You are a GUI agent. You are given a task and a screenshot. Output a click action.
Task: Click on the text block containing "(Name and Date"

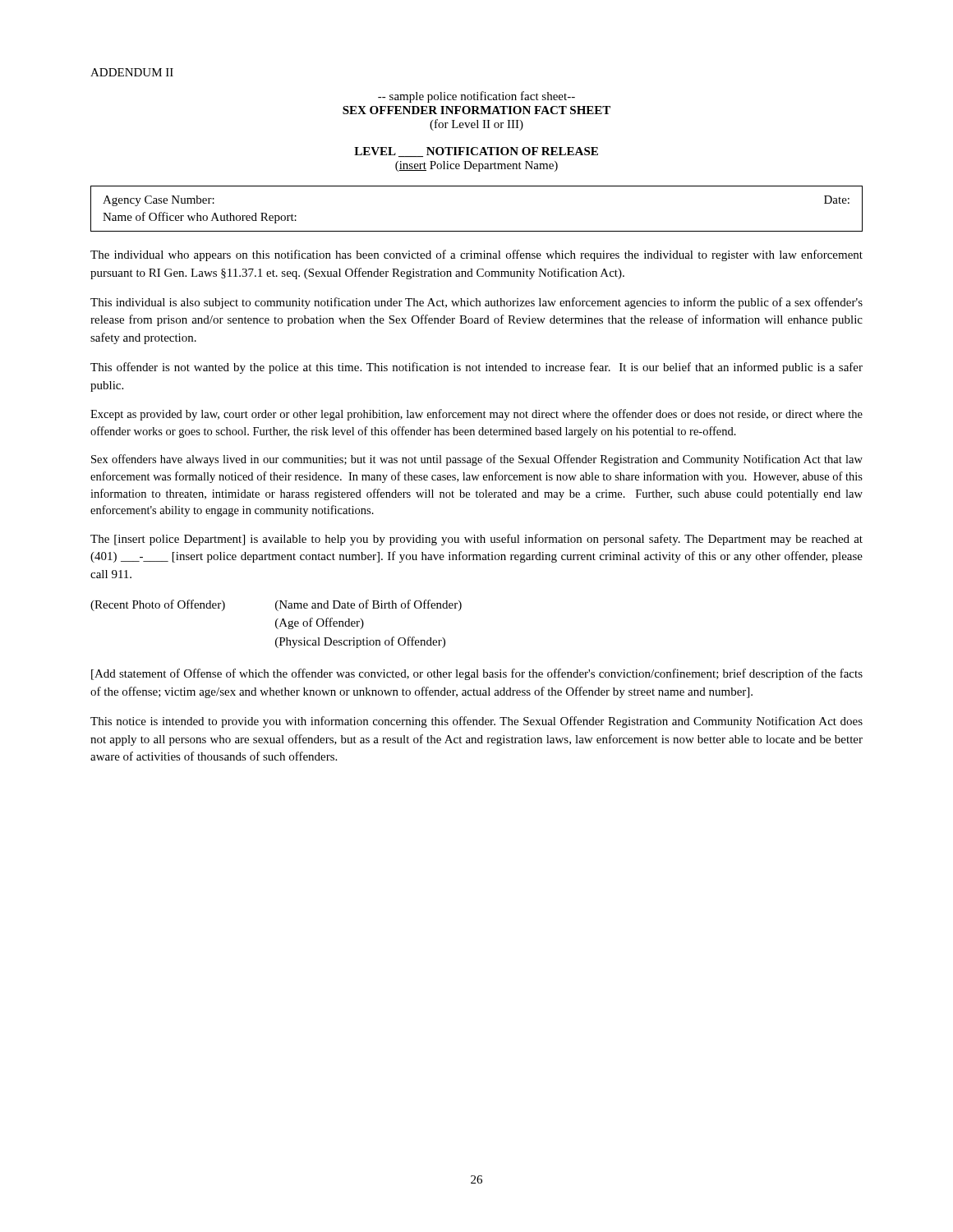[x=368, y=623]
